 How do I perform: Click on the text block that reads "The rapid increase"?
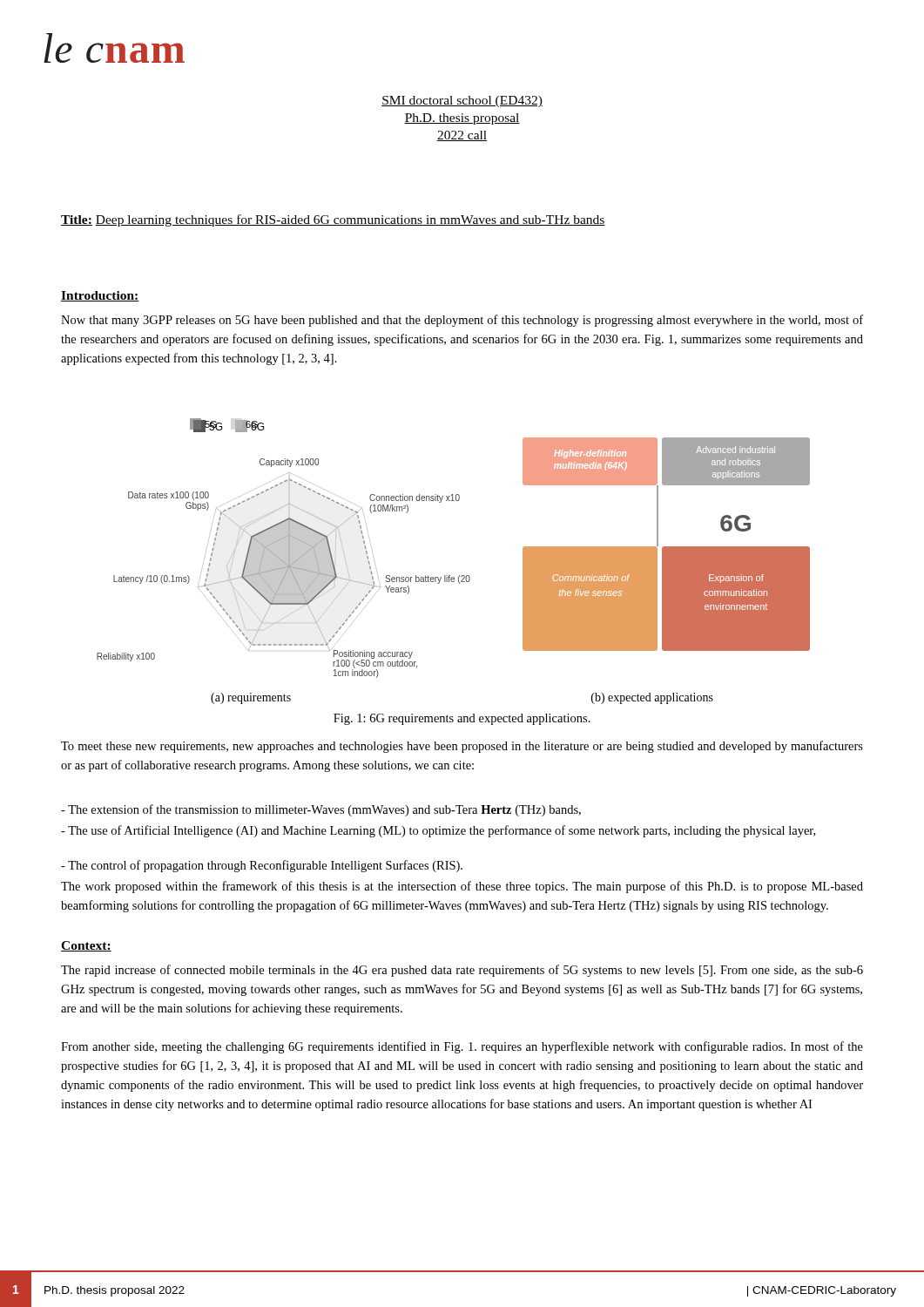(x=462, y=1037)
